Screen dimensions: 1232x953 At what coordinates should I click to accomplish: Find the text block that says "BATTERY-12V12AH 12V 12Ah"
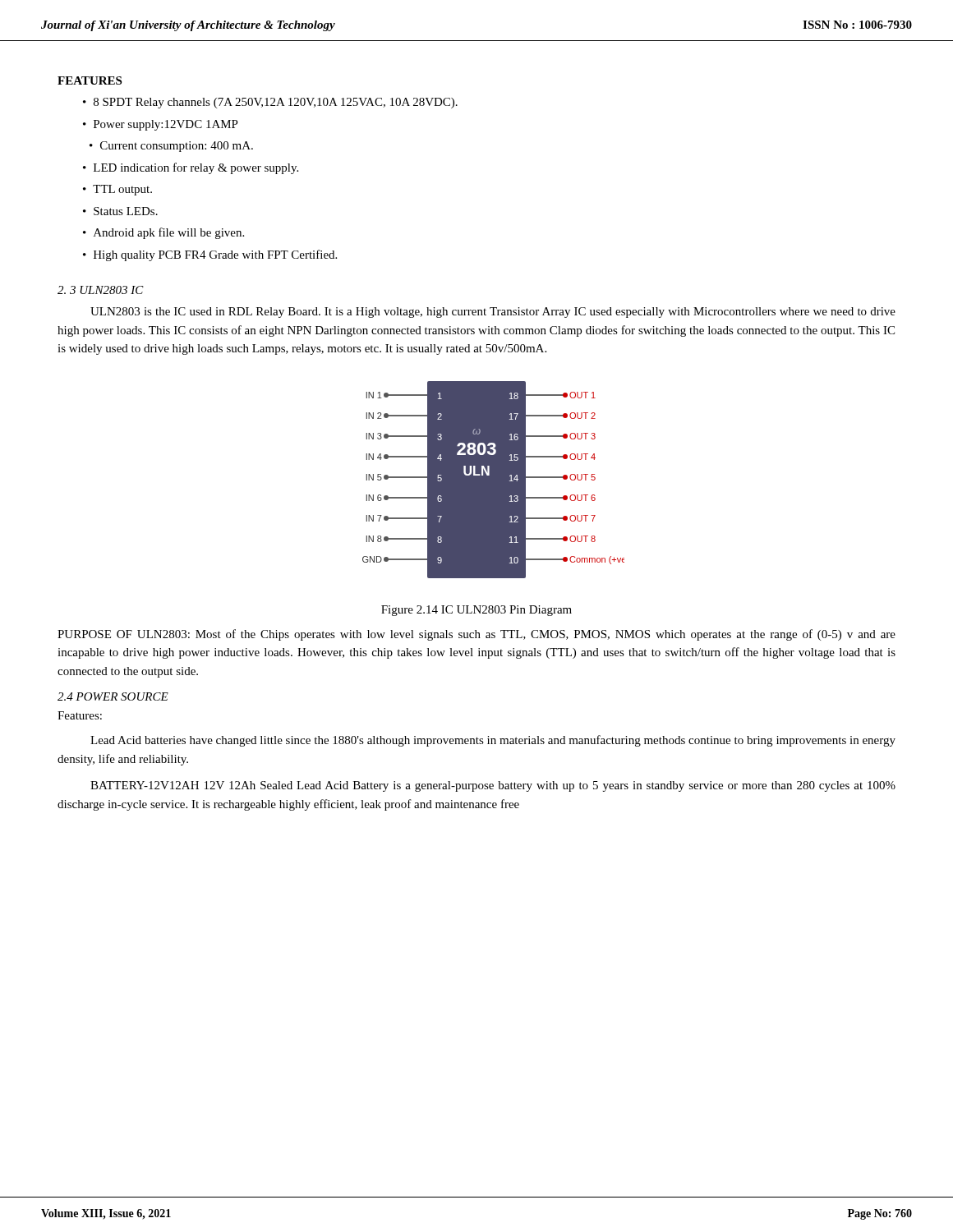[476, 794]
